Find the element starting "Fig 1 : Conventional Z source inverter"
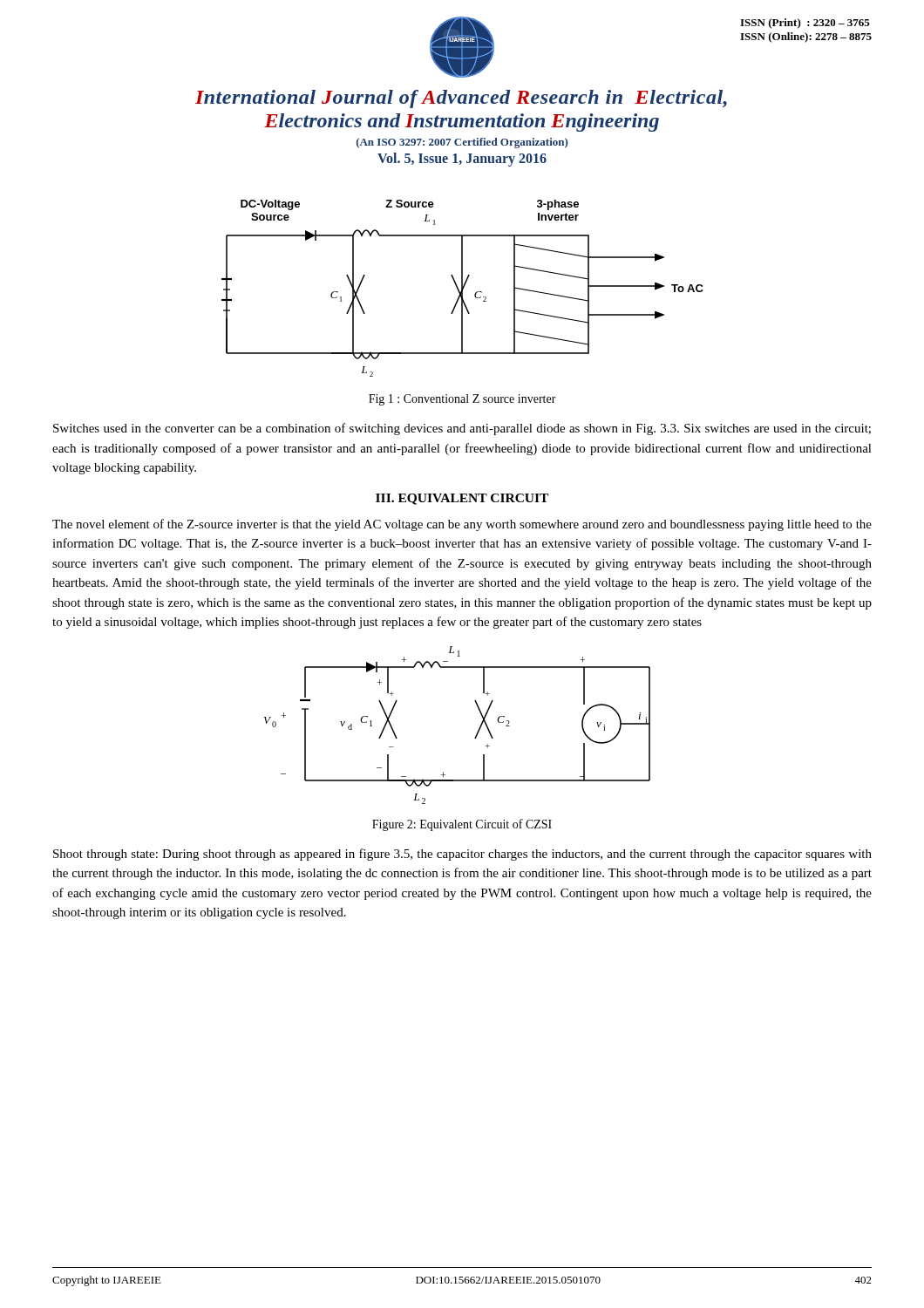This screenshot has height=1308, width=924. click(x=462, y=399)
